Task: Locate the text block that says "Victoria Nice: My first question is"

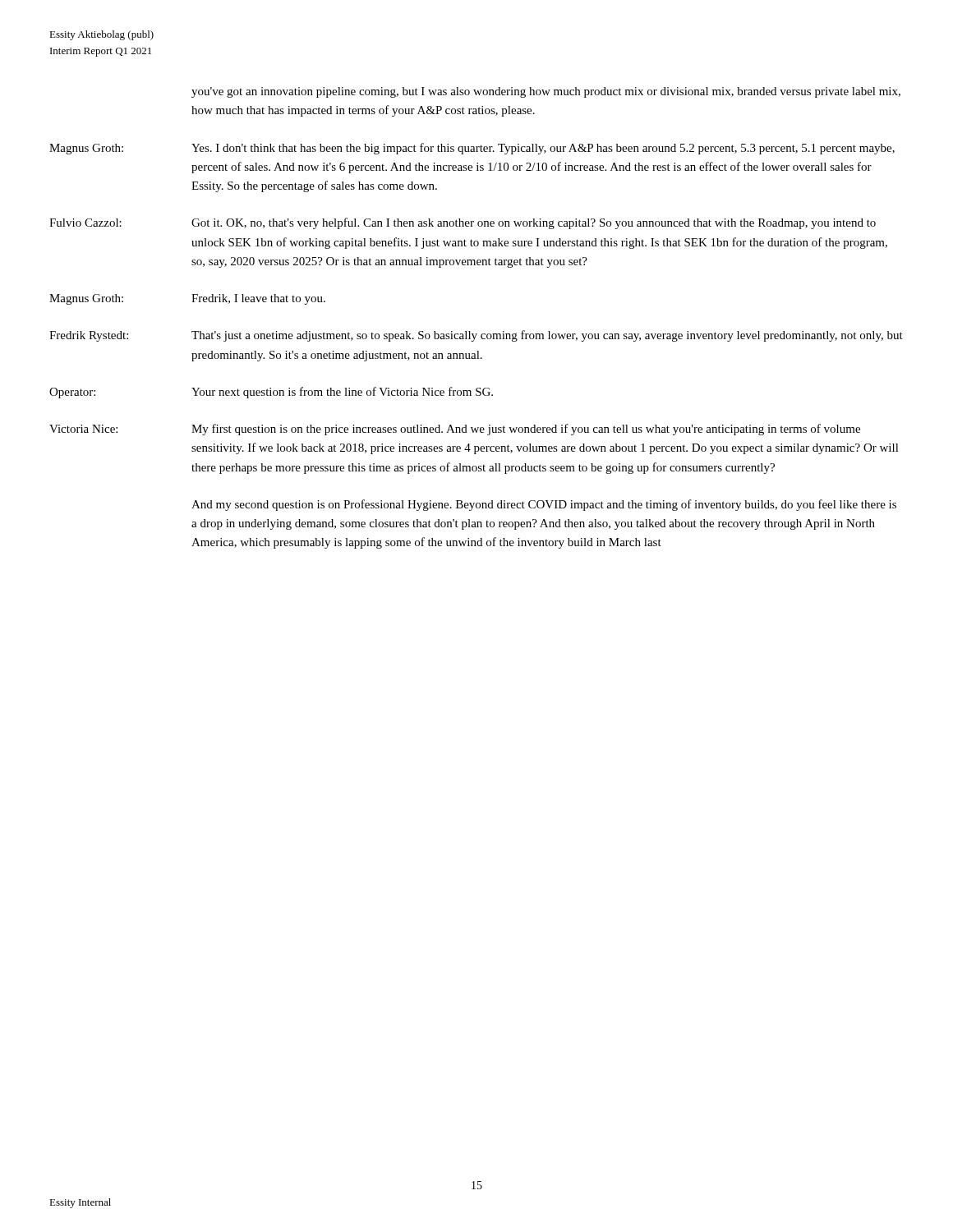Action: coord(476,448)
